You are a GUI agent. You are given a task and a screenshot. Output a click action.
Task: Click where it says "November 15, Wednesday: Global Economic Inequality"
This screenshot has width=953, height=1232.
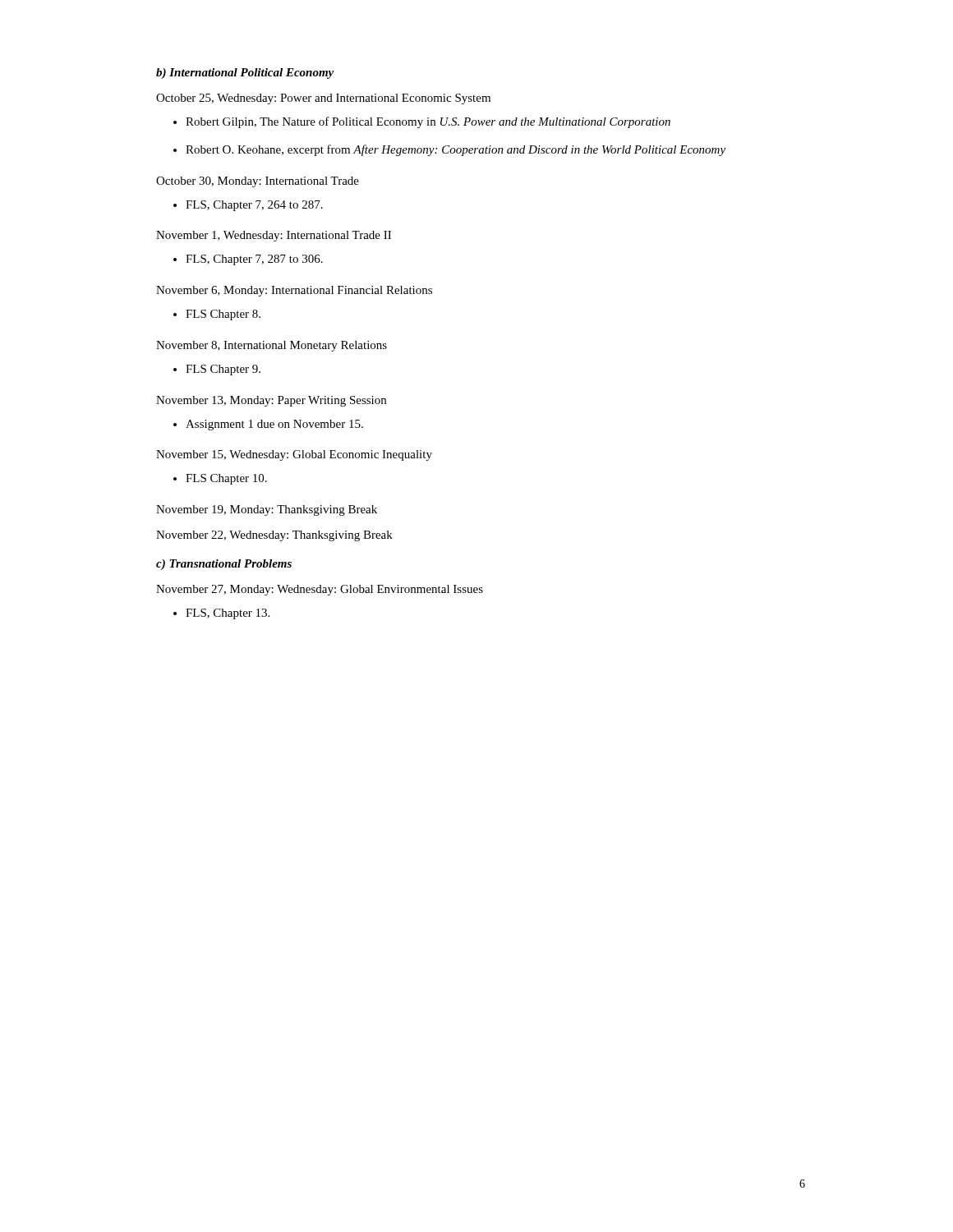tap(294, 454)
